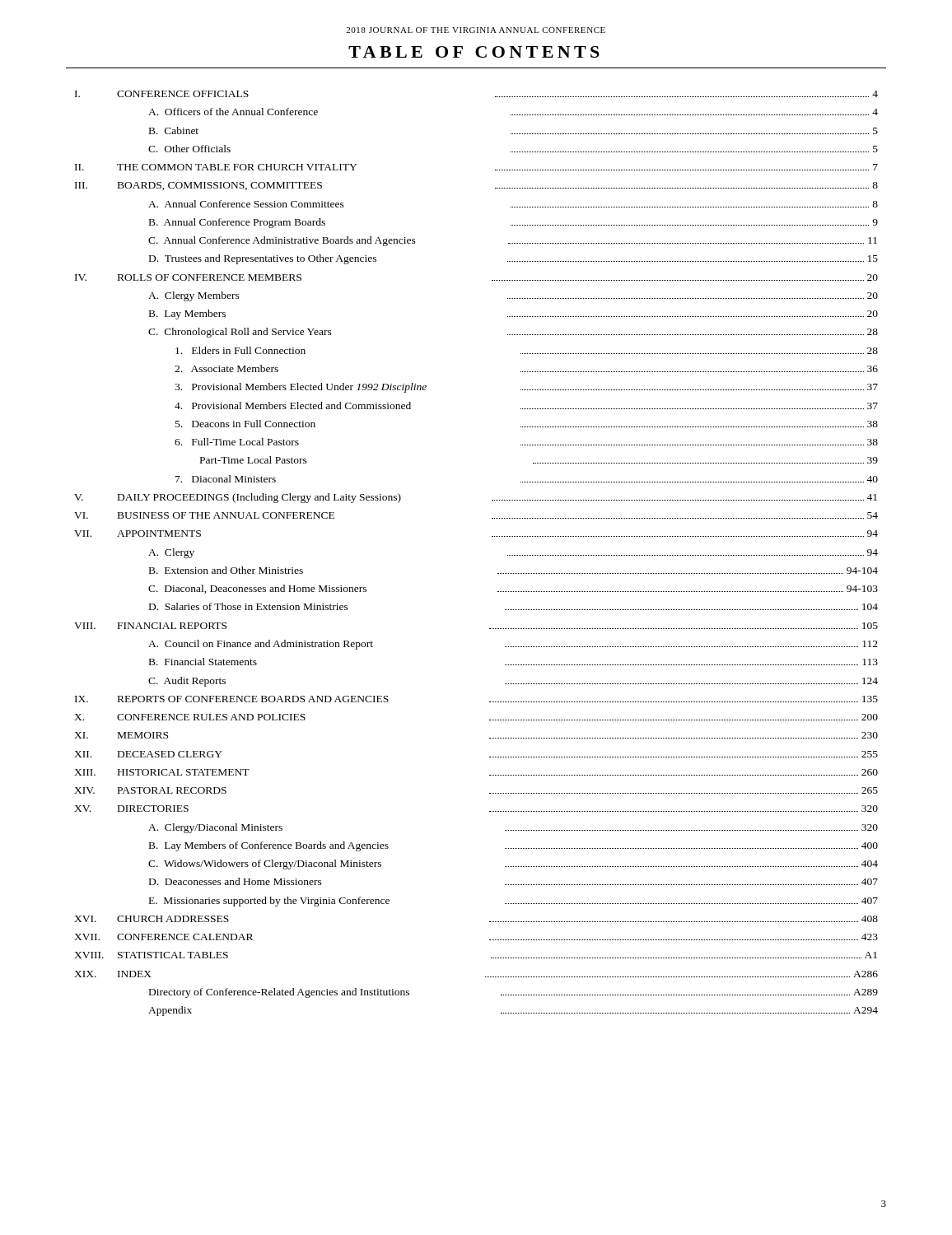The width and height of the screenshot is (952, 1235).
Task: Select the region starting "7. Diaconal Ministers 40"
Action: (x=526, y=479)
